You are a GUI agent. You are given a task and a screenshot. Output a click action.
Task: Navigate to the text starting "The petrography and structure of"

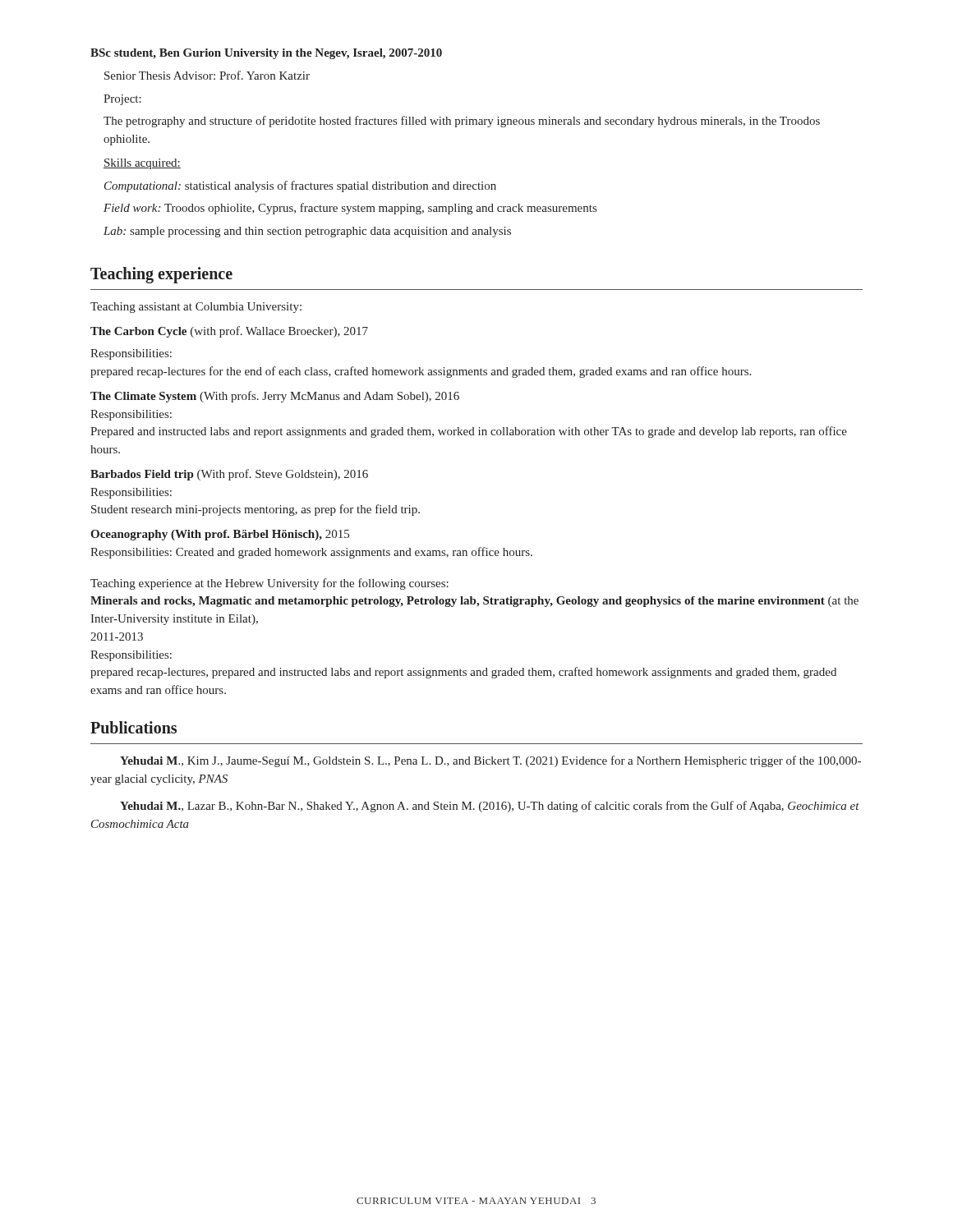(x=483, y=131)
